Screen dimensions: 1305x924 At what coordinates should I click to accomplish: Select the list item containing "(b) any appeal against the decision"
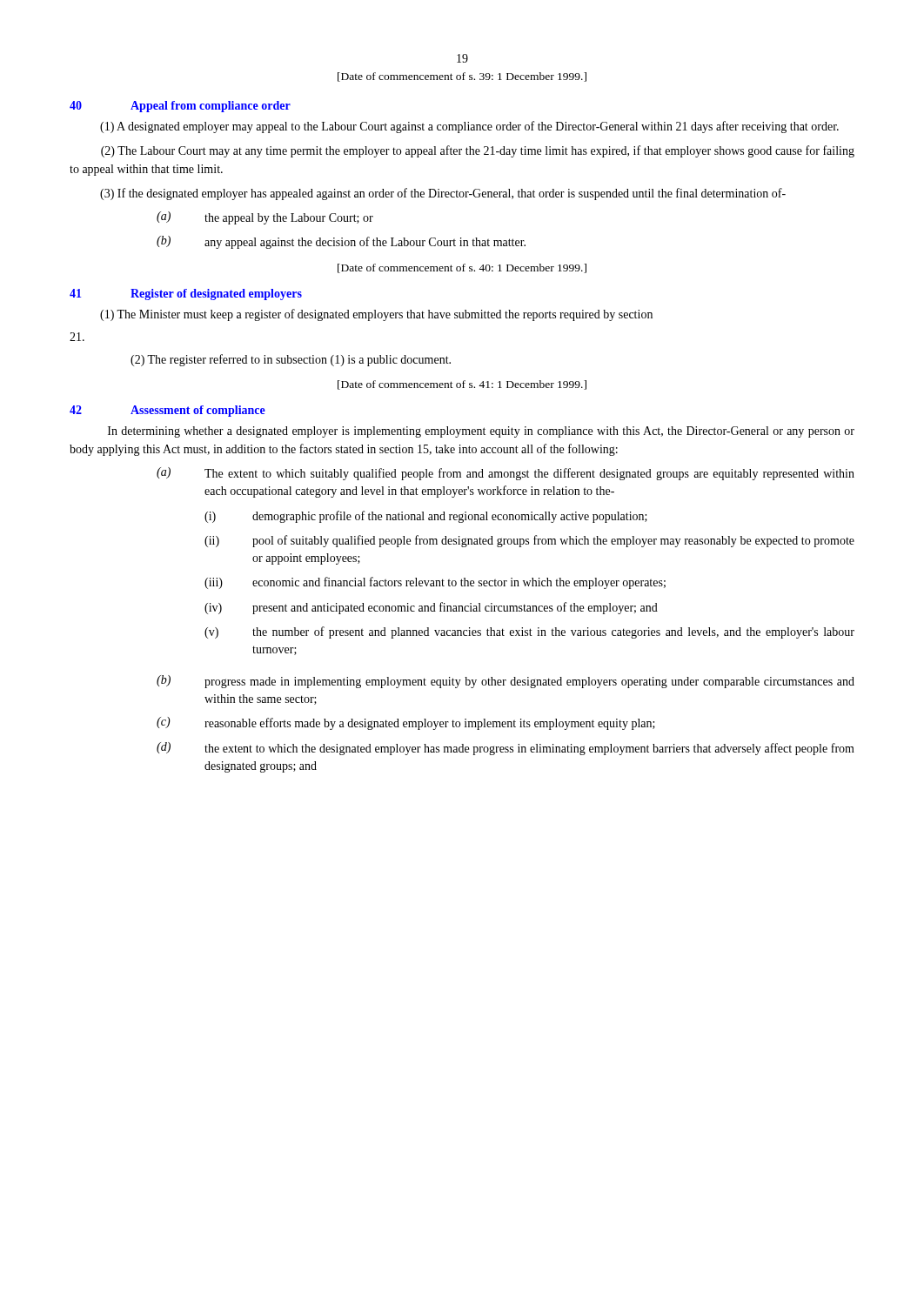pyautogui.click(x=506, y=243)
